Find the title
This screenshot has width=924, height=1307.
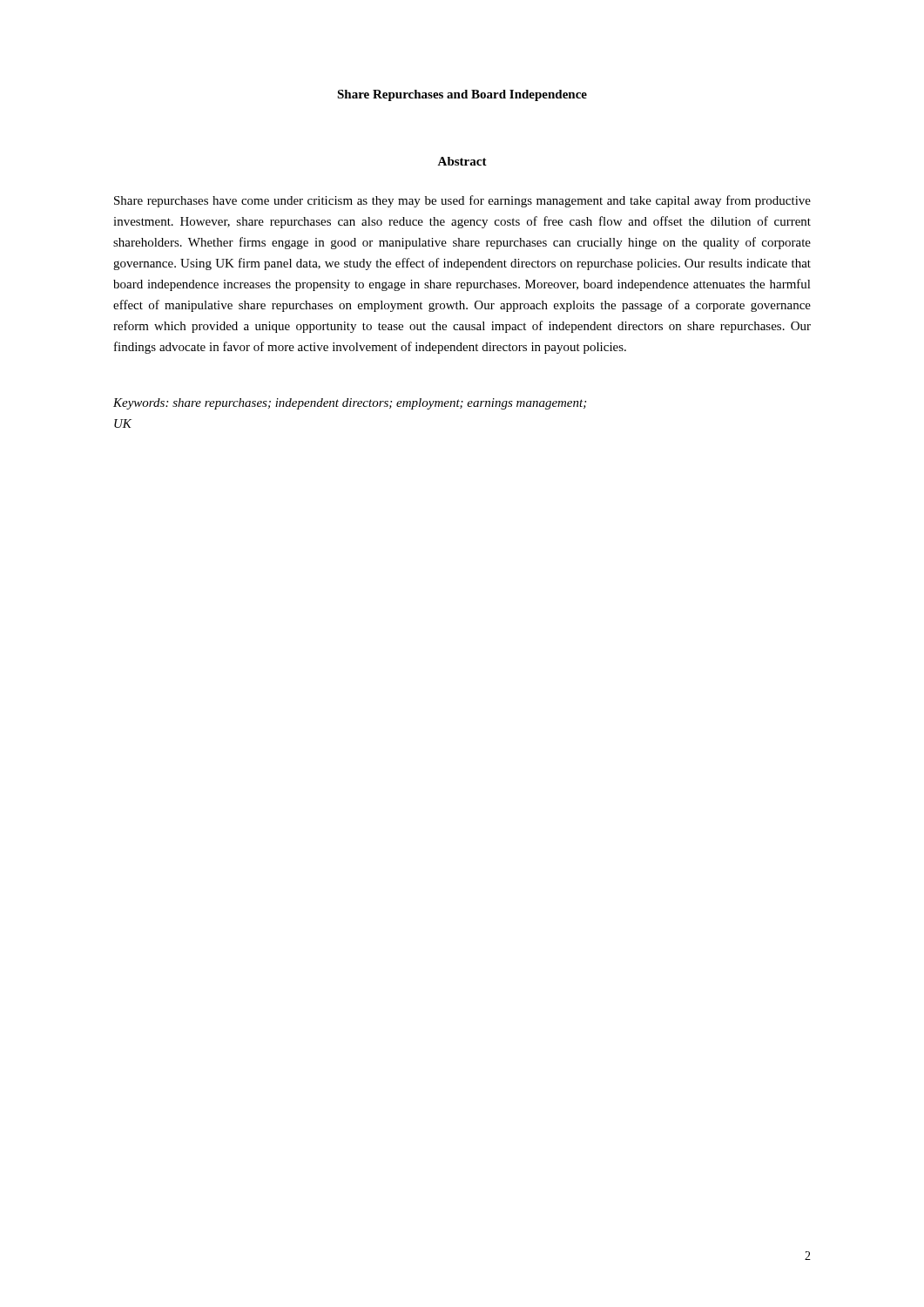coord(462,94)
